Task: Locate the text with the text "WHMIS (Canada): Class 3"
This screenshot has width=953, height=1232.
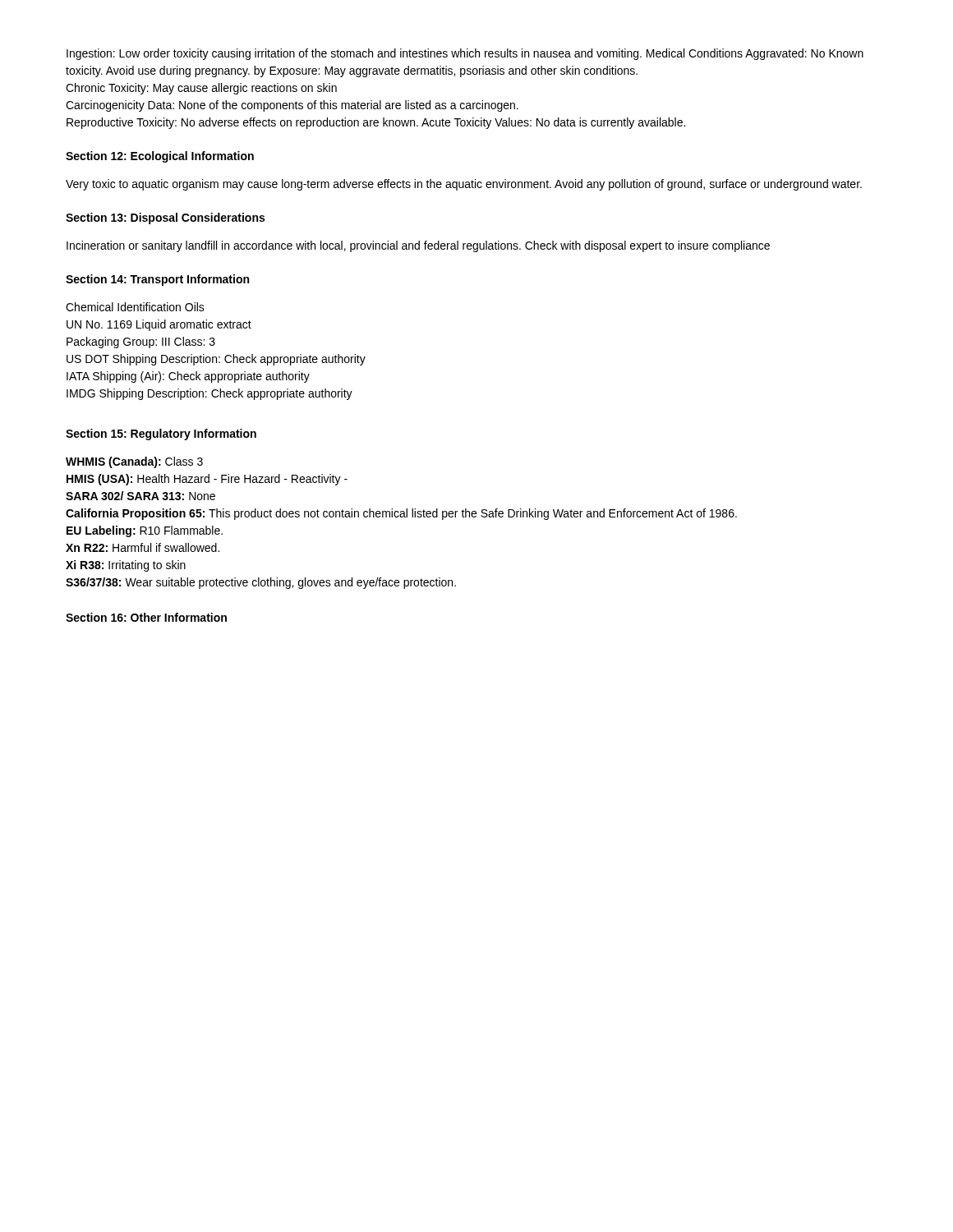Action: coord(134,462)
